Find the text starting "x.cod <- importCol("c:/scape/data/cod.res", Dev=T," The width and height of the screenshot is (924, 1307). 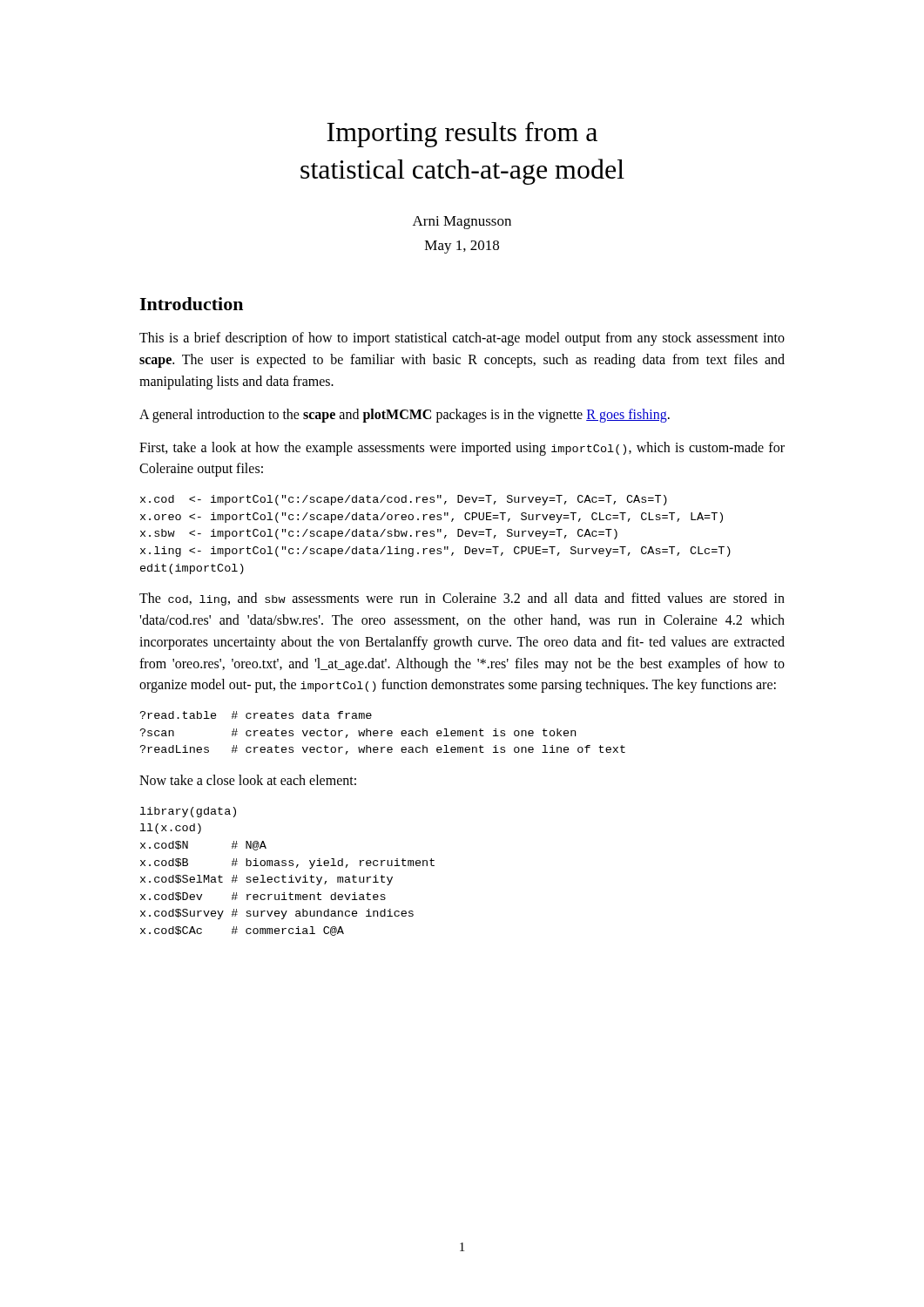pyautogui.click(x=462, y=534)
